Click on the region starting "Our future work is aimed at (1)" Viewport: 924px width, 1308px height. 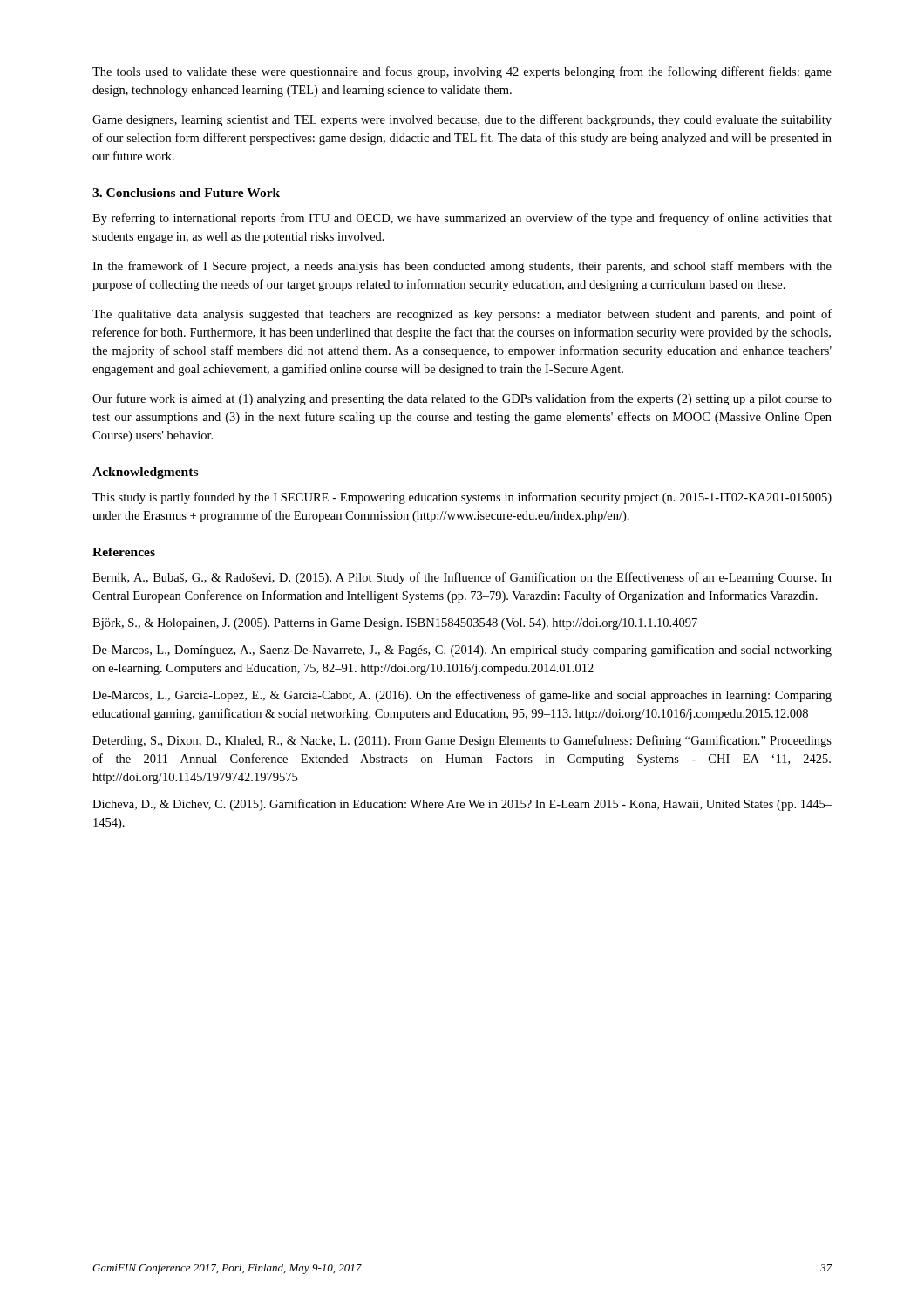462,417
